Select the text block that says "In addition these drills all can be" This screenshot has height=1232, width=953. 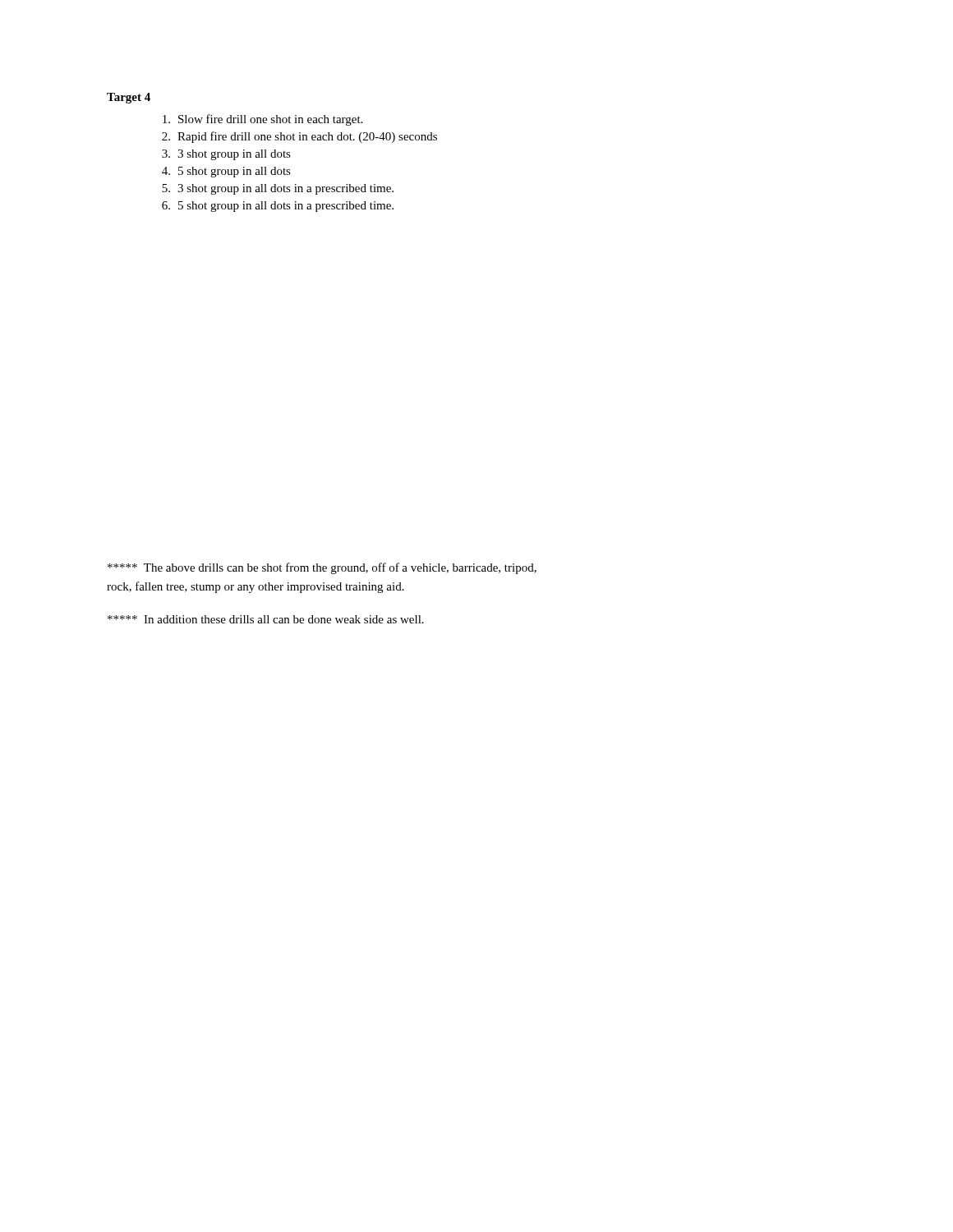point(266,619)
